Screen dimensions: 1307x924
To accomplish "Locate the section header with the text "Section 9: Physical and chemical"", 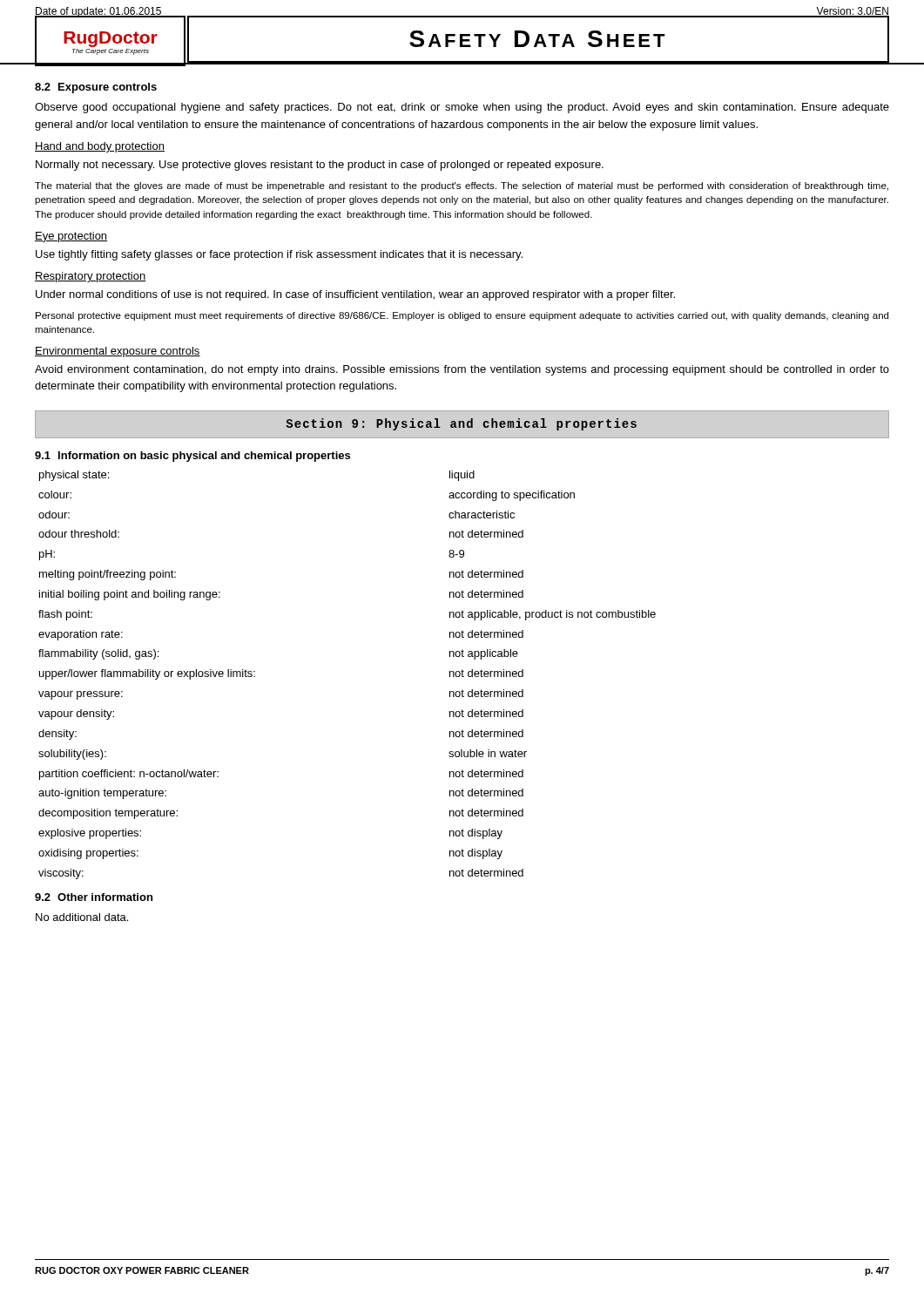I will 462,424.
